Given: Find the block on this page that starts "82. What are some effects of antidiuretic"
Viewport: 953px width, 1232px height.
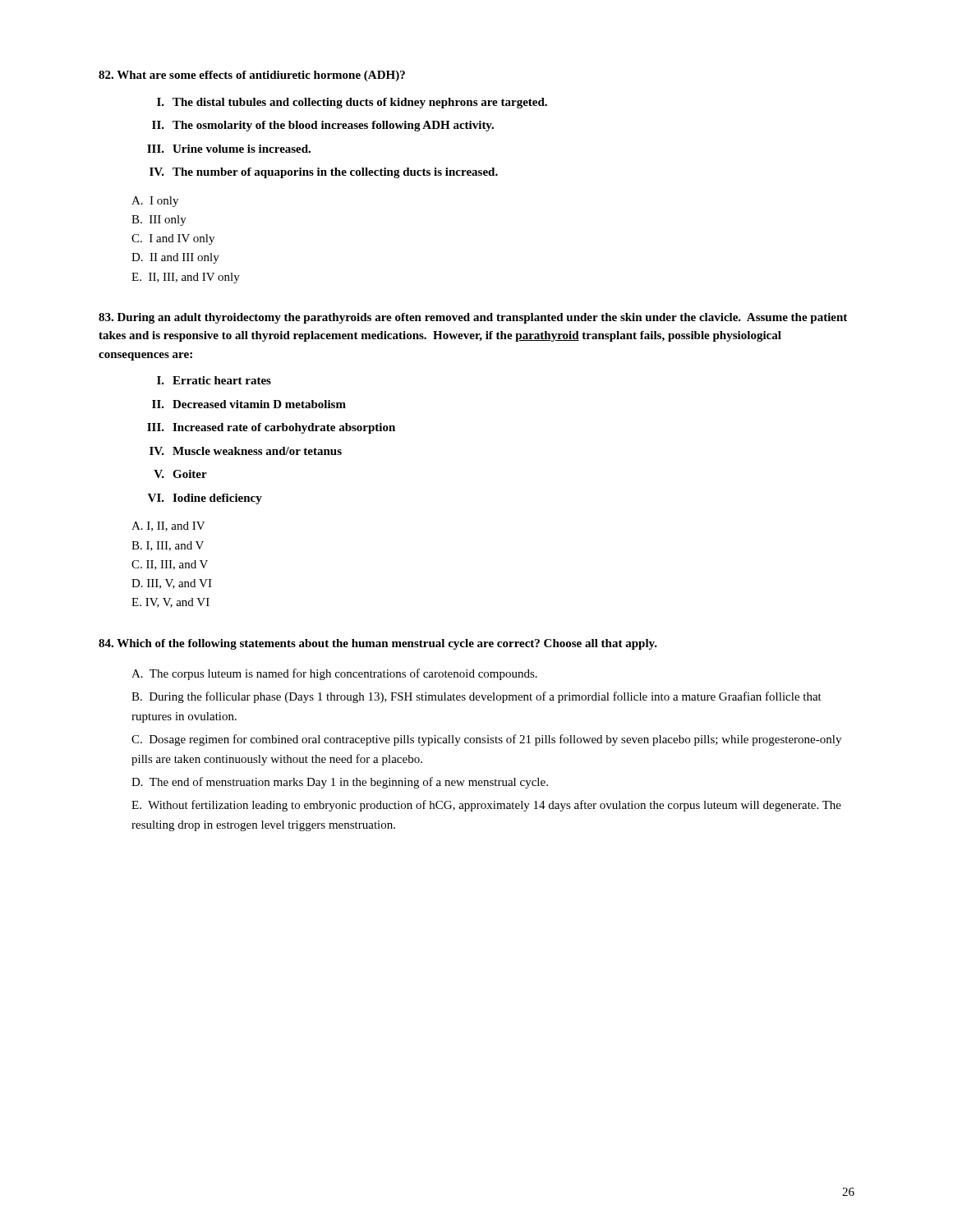Looking at the screenshot, I should [252, 75].
